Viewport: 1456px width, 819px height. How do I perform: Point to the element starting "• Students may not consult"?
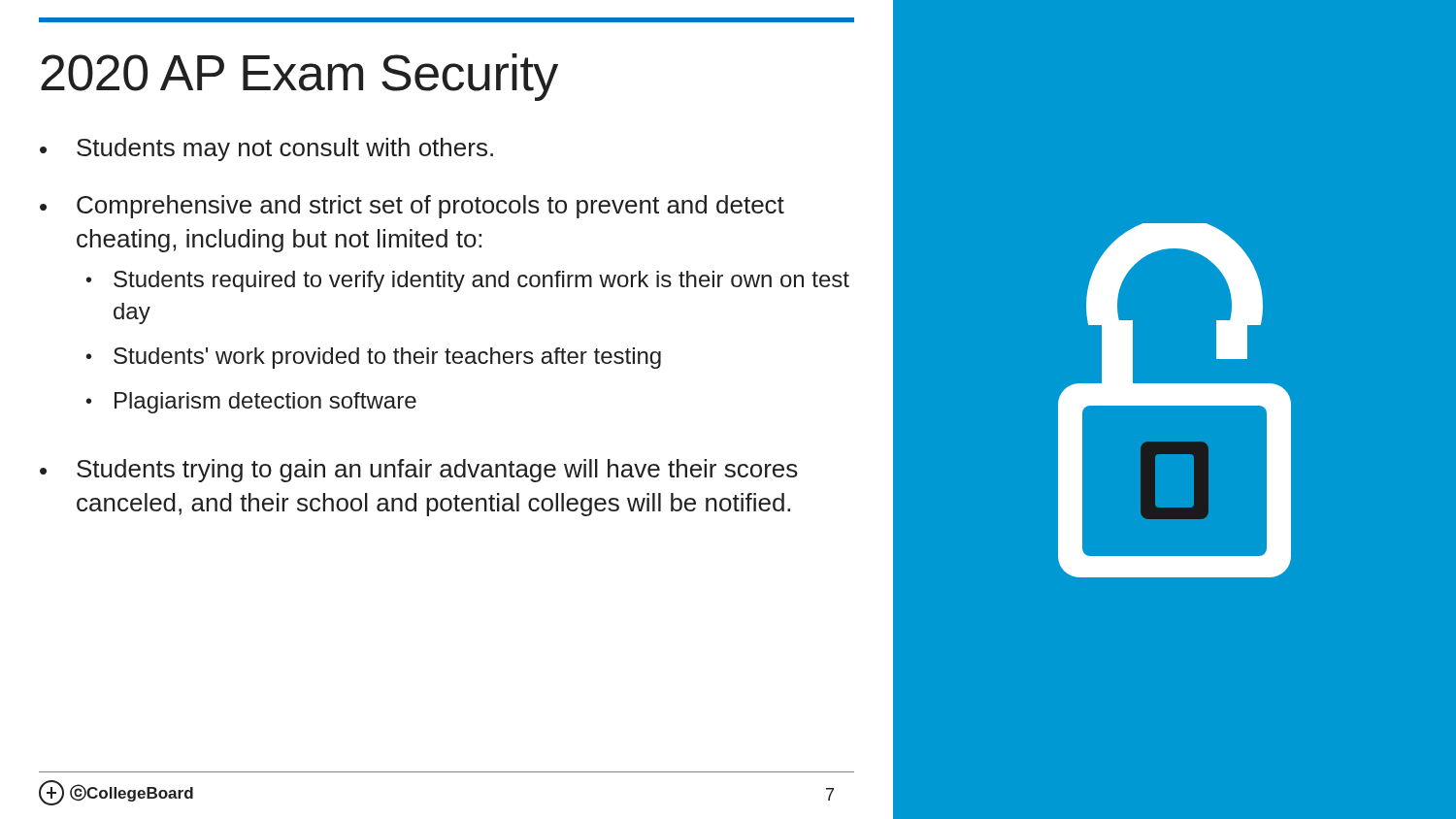click(x=447, y=149)
